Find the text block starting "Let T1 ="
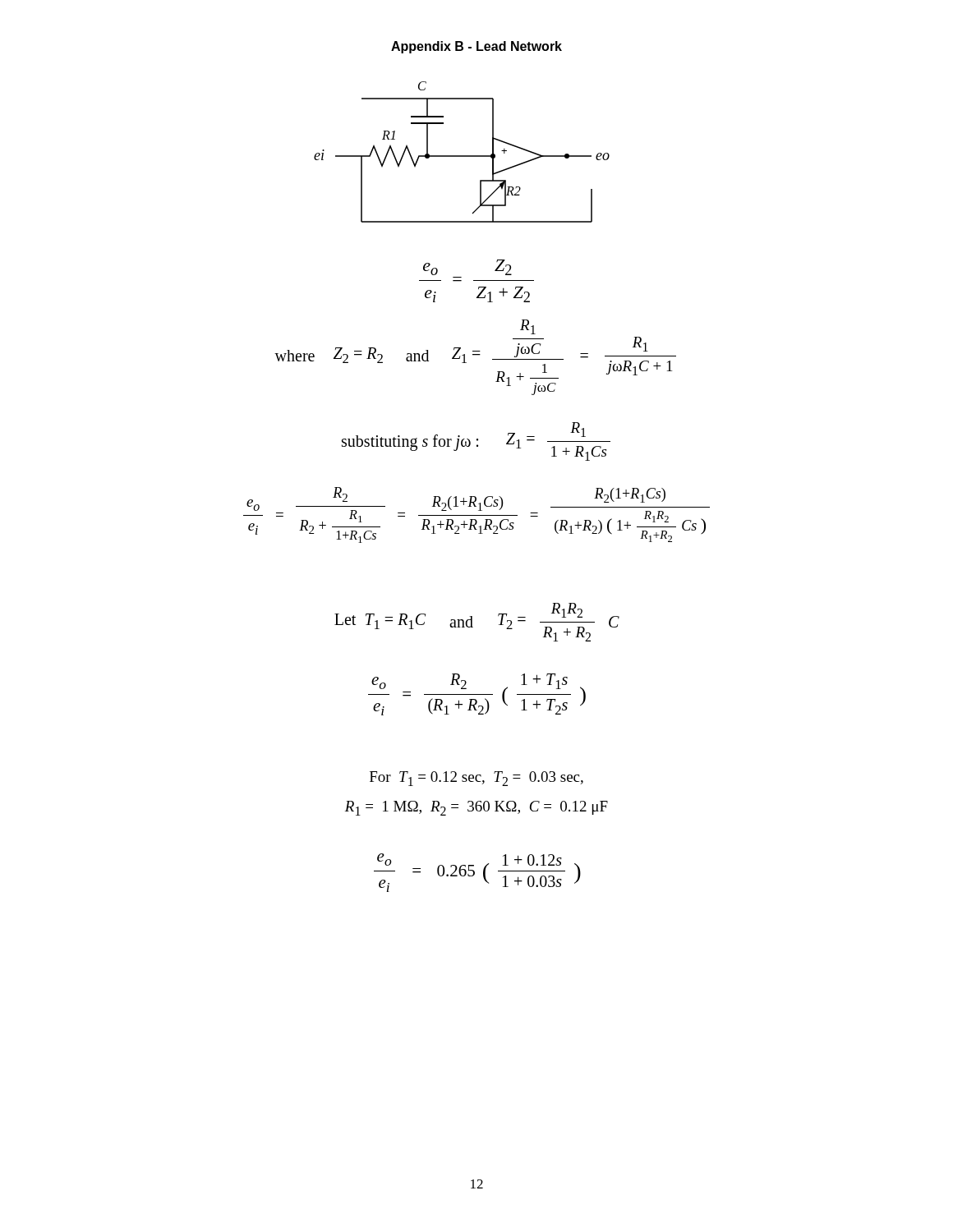Viewport: 953px width, 1232px height. [476, 622]
